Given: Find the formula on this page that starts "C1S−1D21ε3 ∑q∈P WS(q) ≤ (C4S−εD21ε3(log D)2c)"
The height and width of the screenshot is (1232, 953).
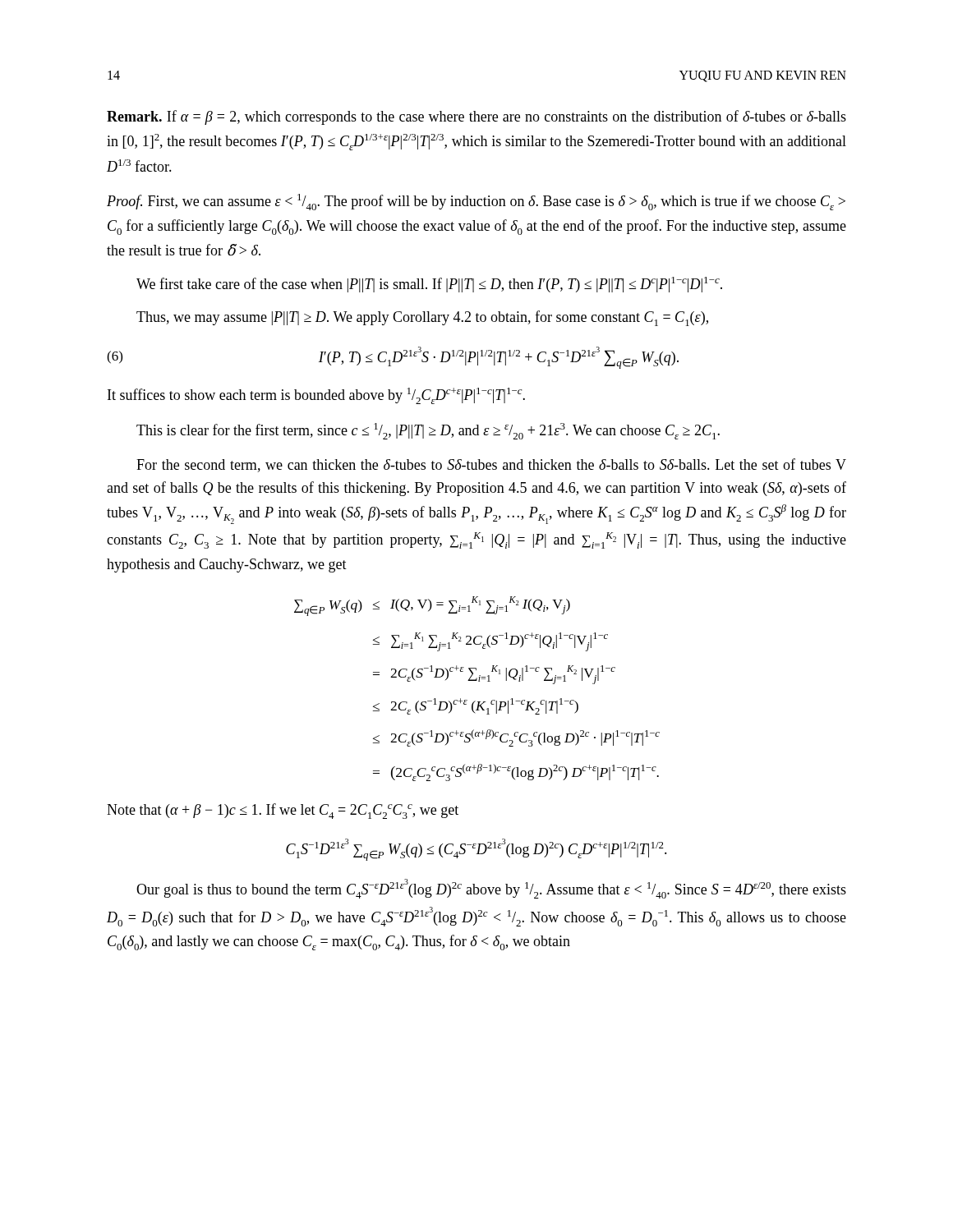Looking at the screenshot, I should tap(476, 849).
